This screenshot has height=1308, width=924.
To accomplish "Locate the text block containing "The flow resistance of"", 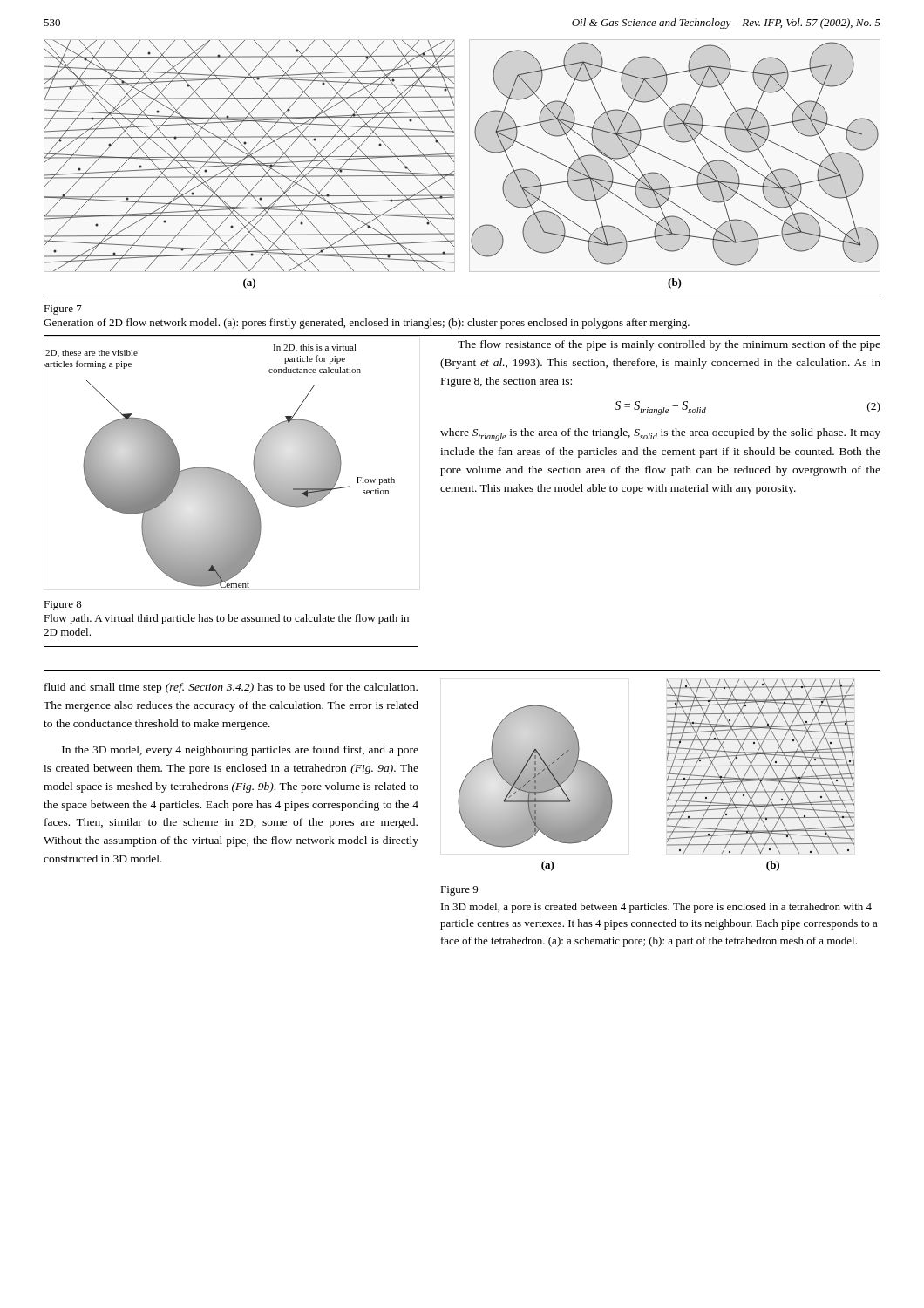I will point(660,363).
